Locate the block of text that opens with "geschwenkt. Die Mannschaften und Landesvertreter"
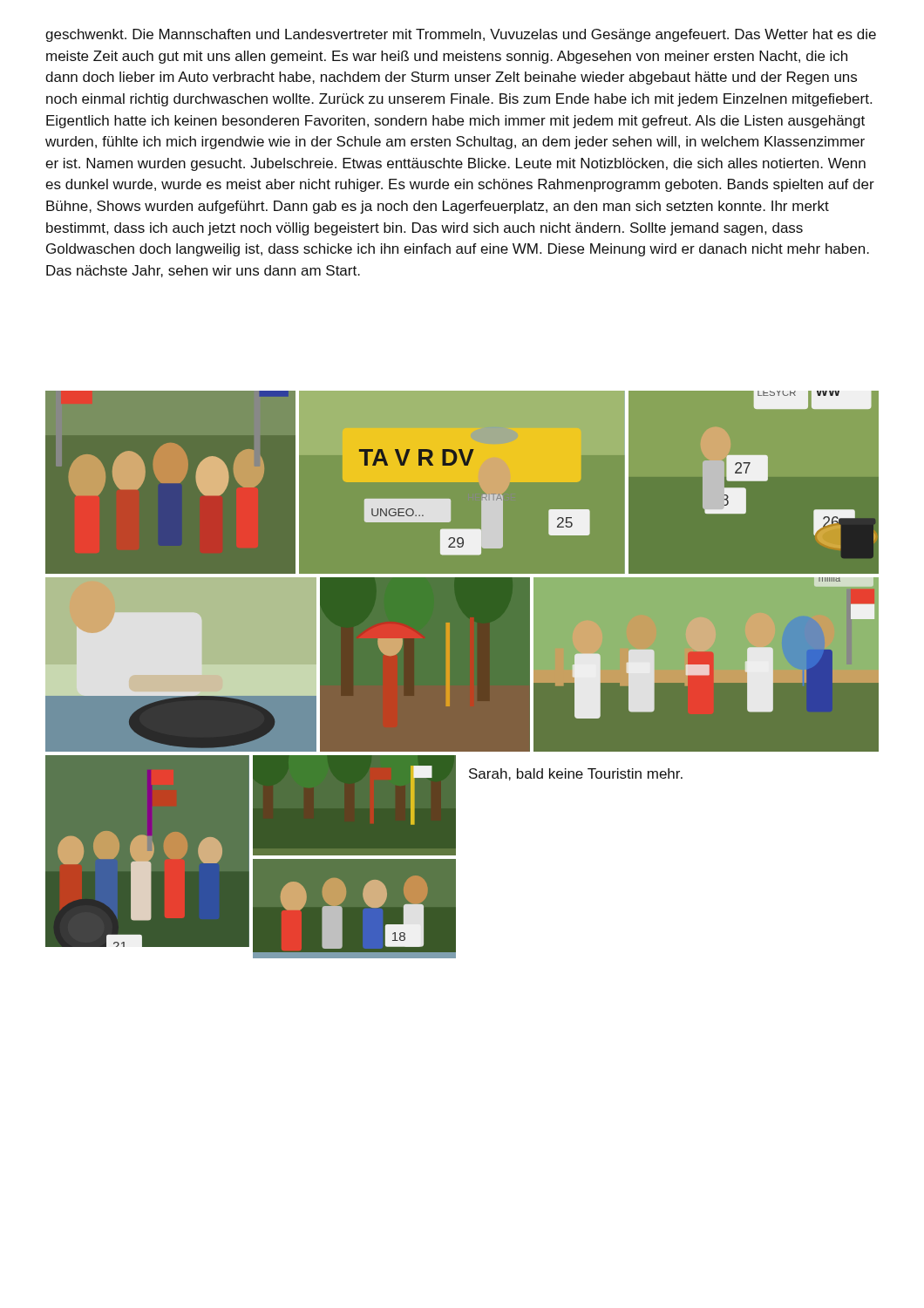This screenshot has height=1308, width=924. point(461,153)
